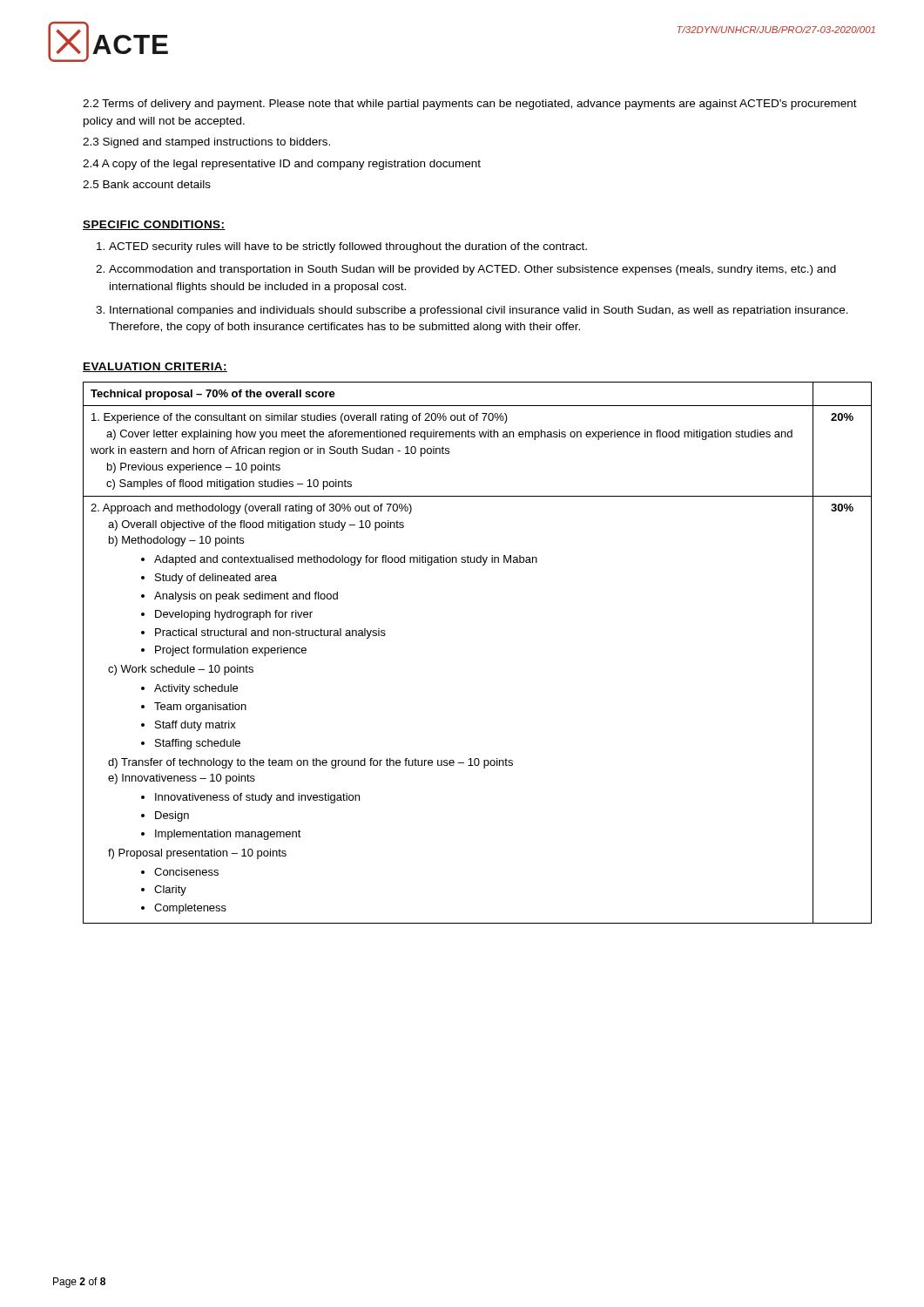Locate the text block starting "4 A copy of the"
This screenshot has width=924, height=1307.
pos(477,163)
